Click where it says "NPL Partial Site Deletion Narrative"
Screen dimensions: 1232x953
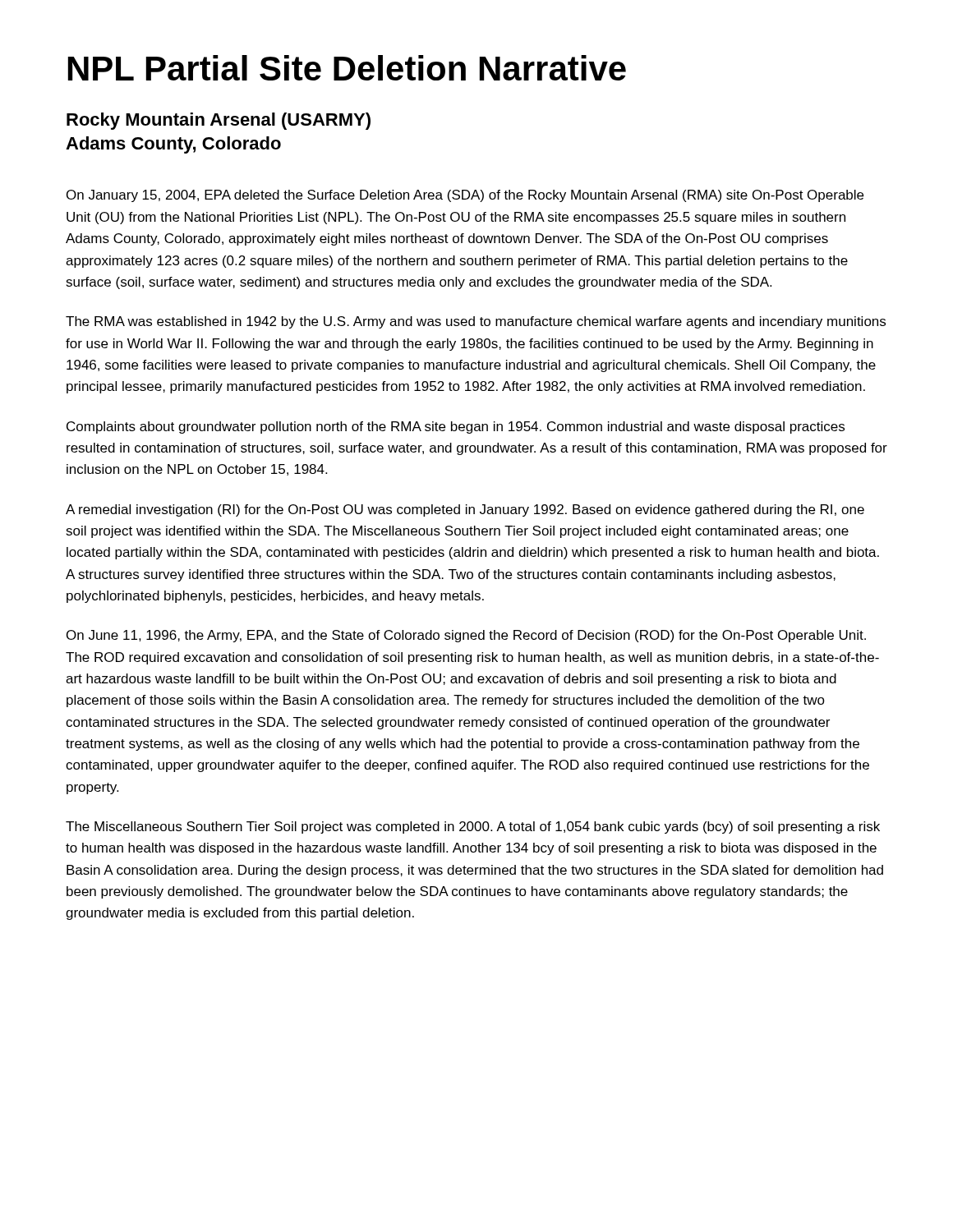(x=346, y=69)
